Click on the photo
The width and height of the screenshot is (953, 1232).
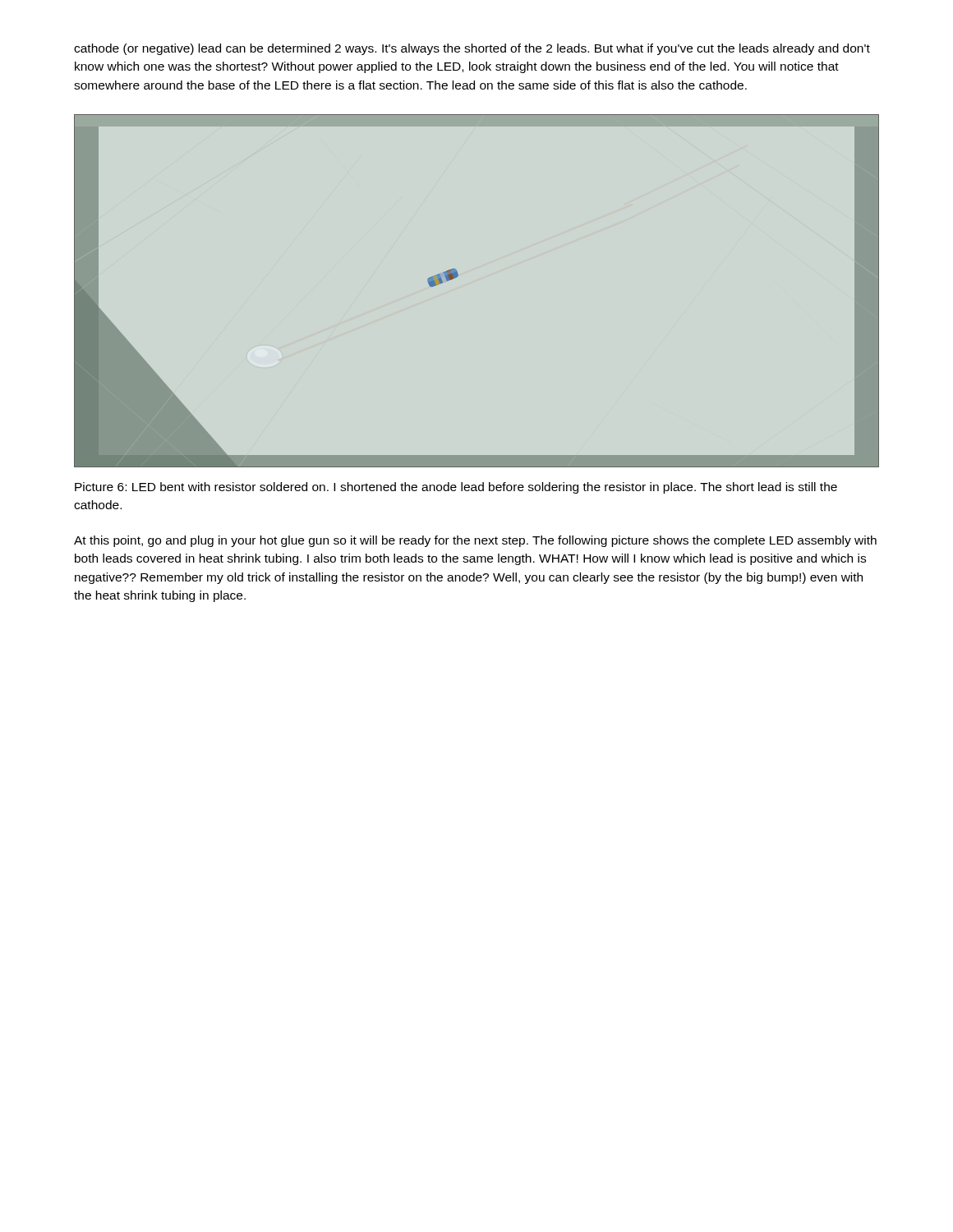click(x=476, y=294)
